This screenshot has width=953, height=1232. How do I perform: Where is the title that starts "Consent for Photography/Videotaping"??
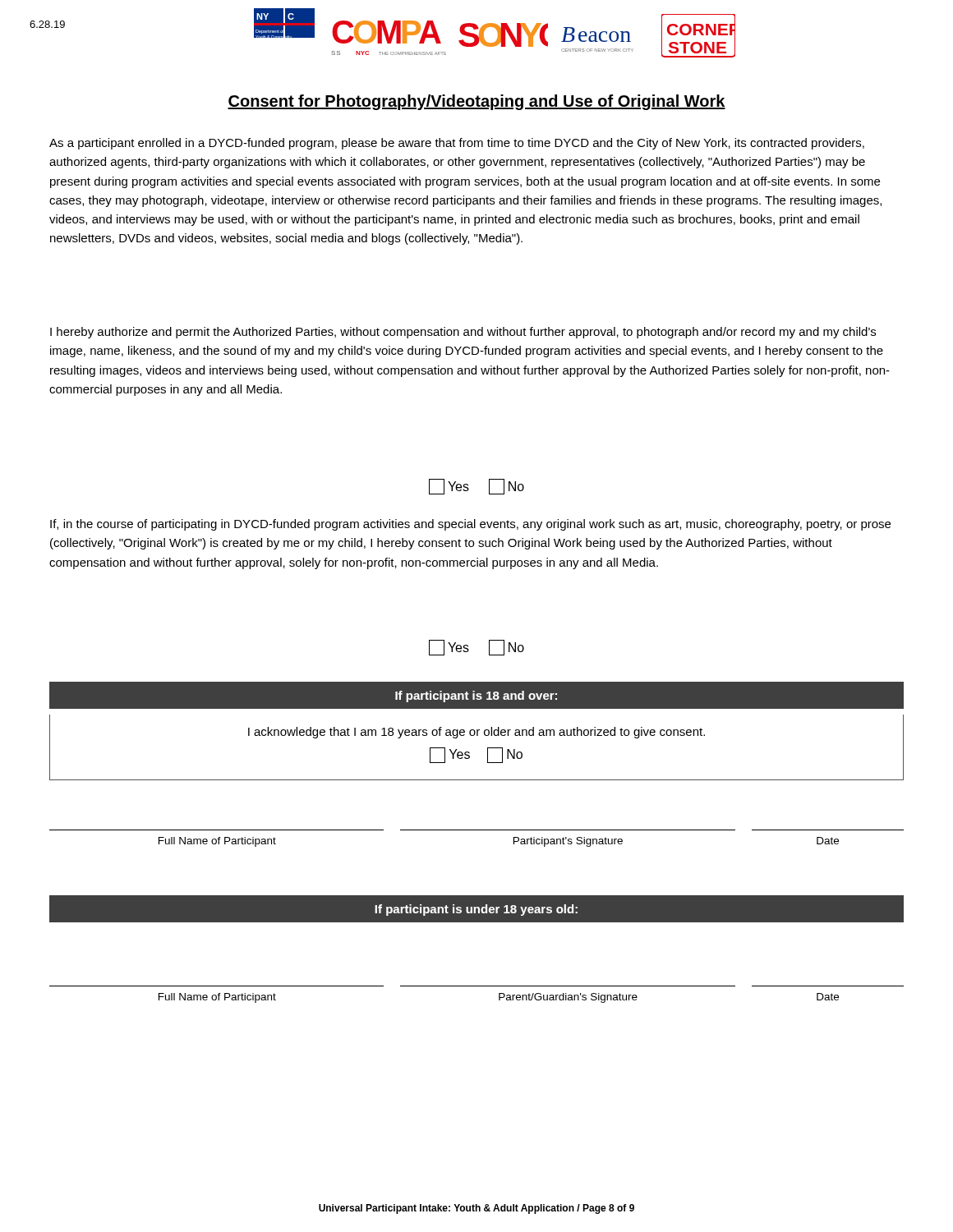(476, 101)
